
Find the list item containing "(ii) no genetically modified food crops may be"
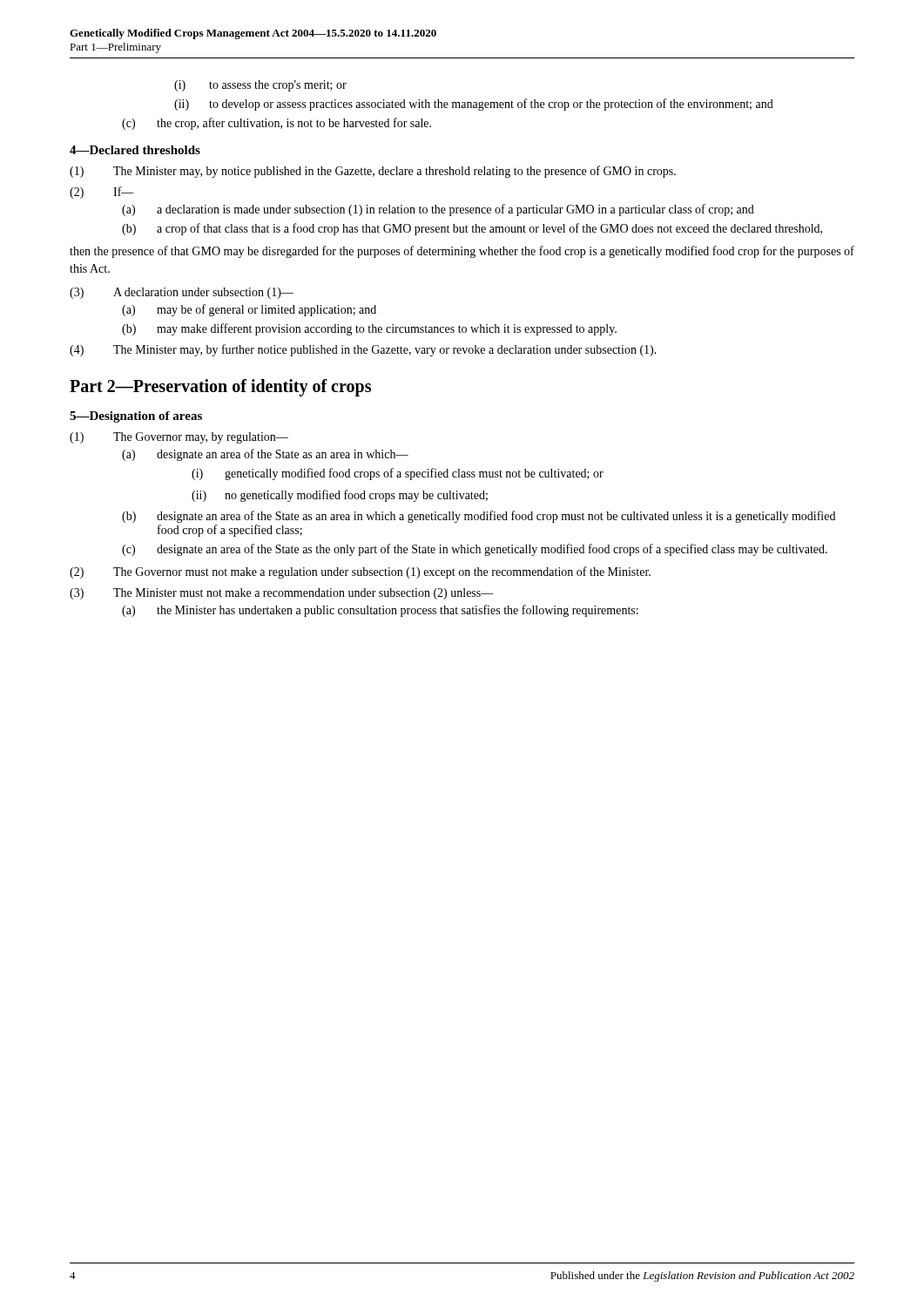(340, 496)
